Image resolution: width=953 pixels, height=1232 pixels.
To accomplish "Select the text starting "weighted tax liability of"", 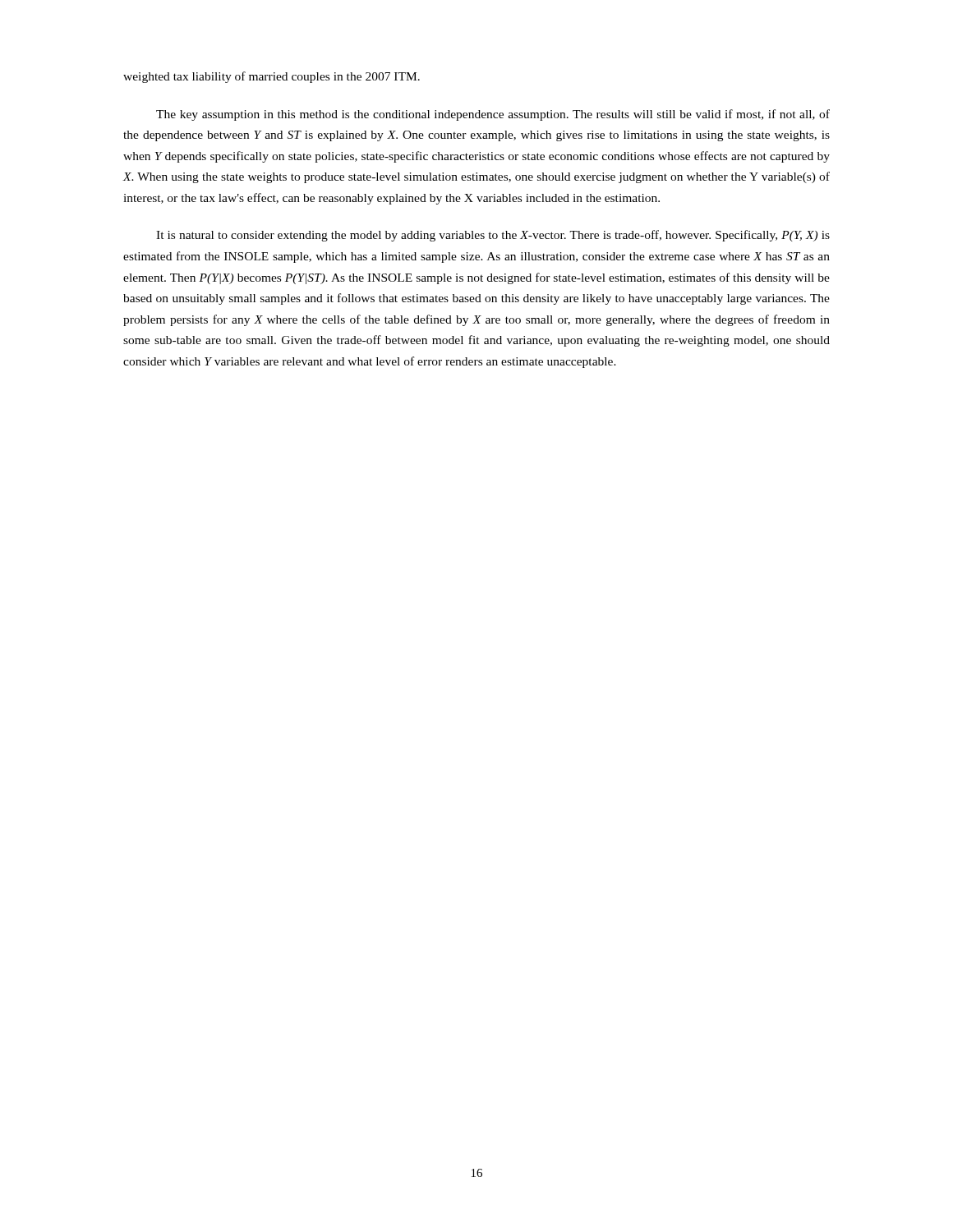I will click(272, 77).
